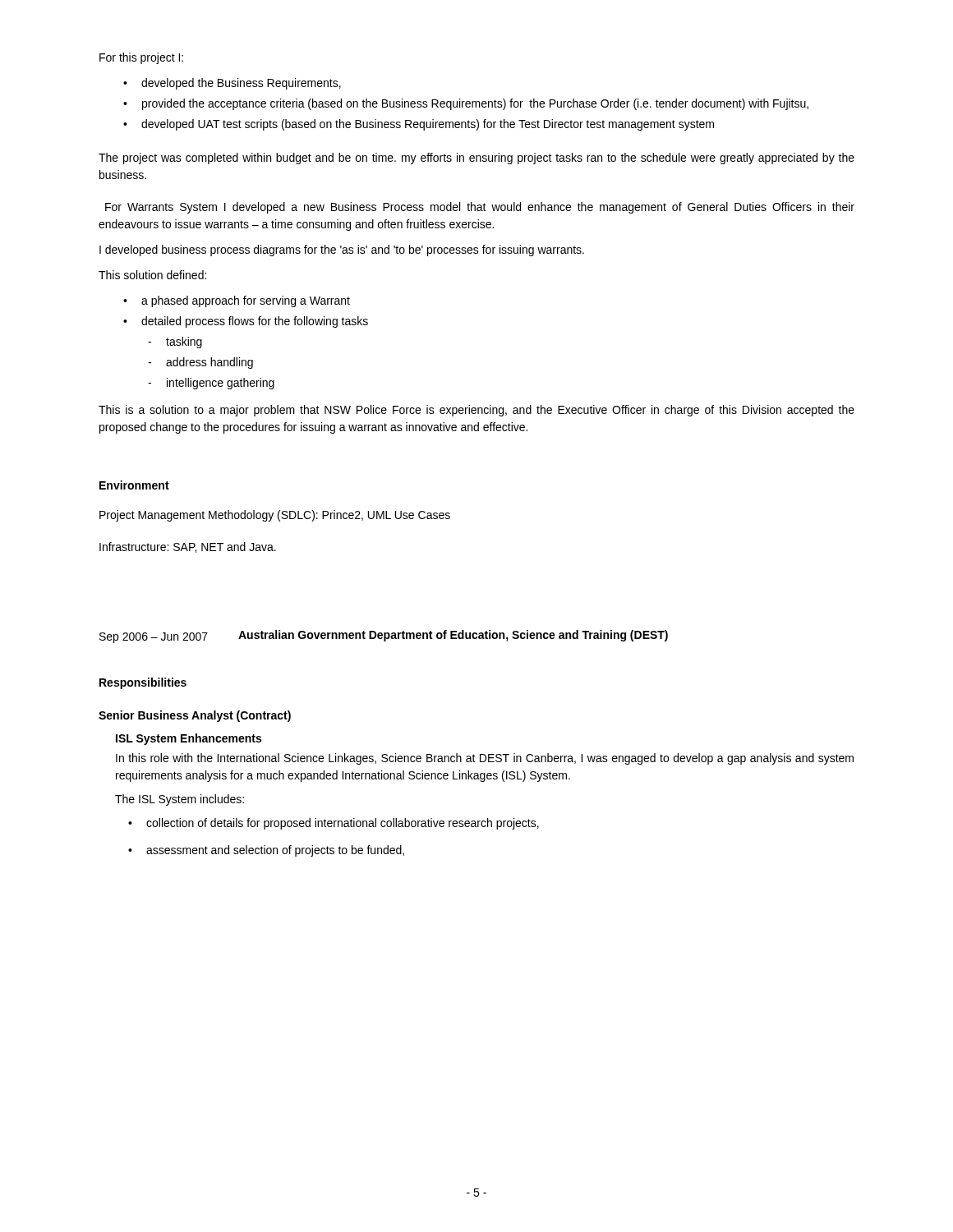Click on the text starting "I developed business process"
The height and width of the screenshot is (1232, 953).
coord(342,250)
